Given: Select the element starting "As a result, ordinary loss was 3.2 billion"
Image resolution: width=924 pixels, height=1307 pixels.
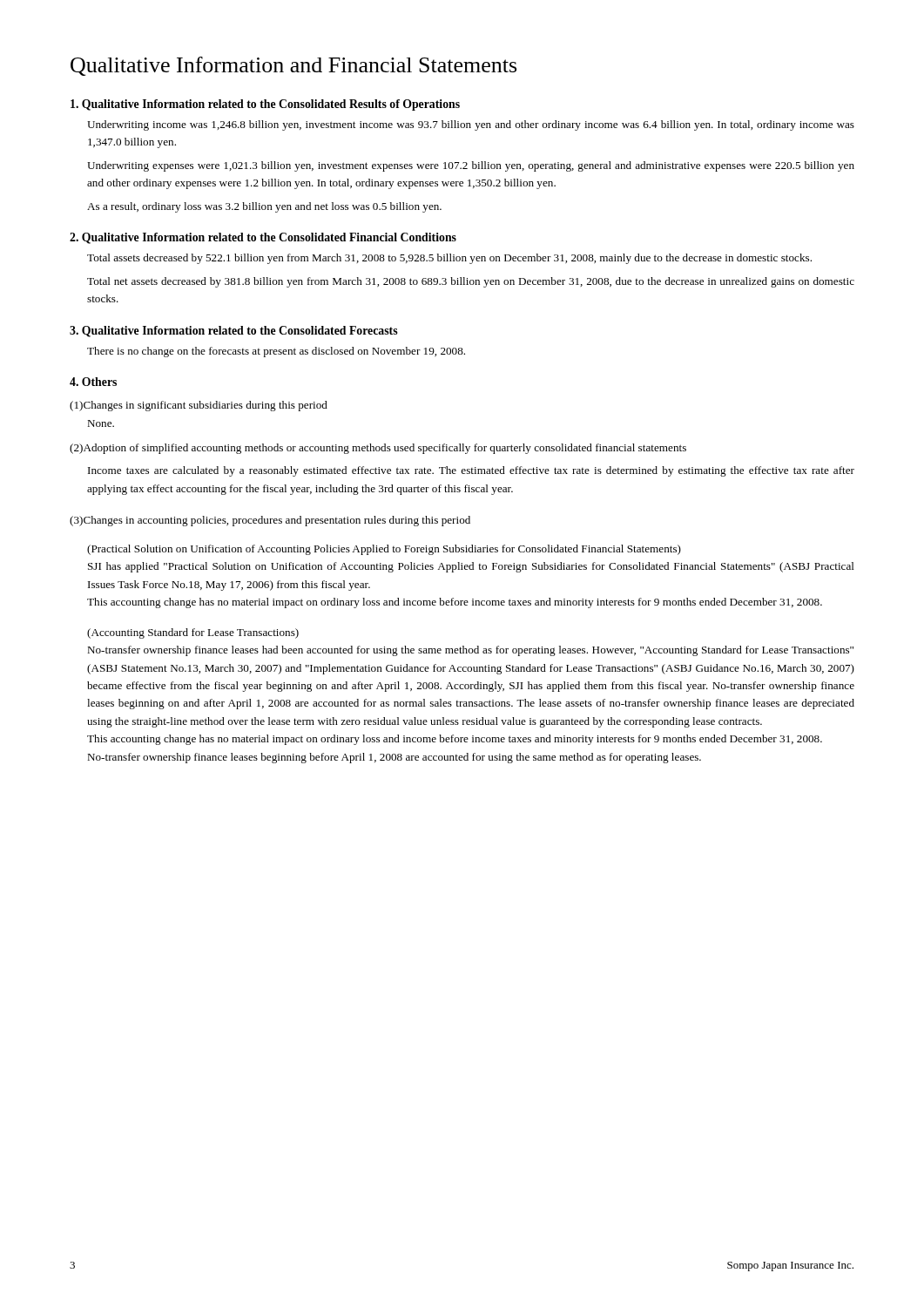Looking at the screenshot, I should coord(265,206).
